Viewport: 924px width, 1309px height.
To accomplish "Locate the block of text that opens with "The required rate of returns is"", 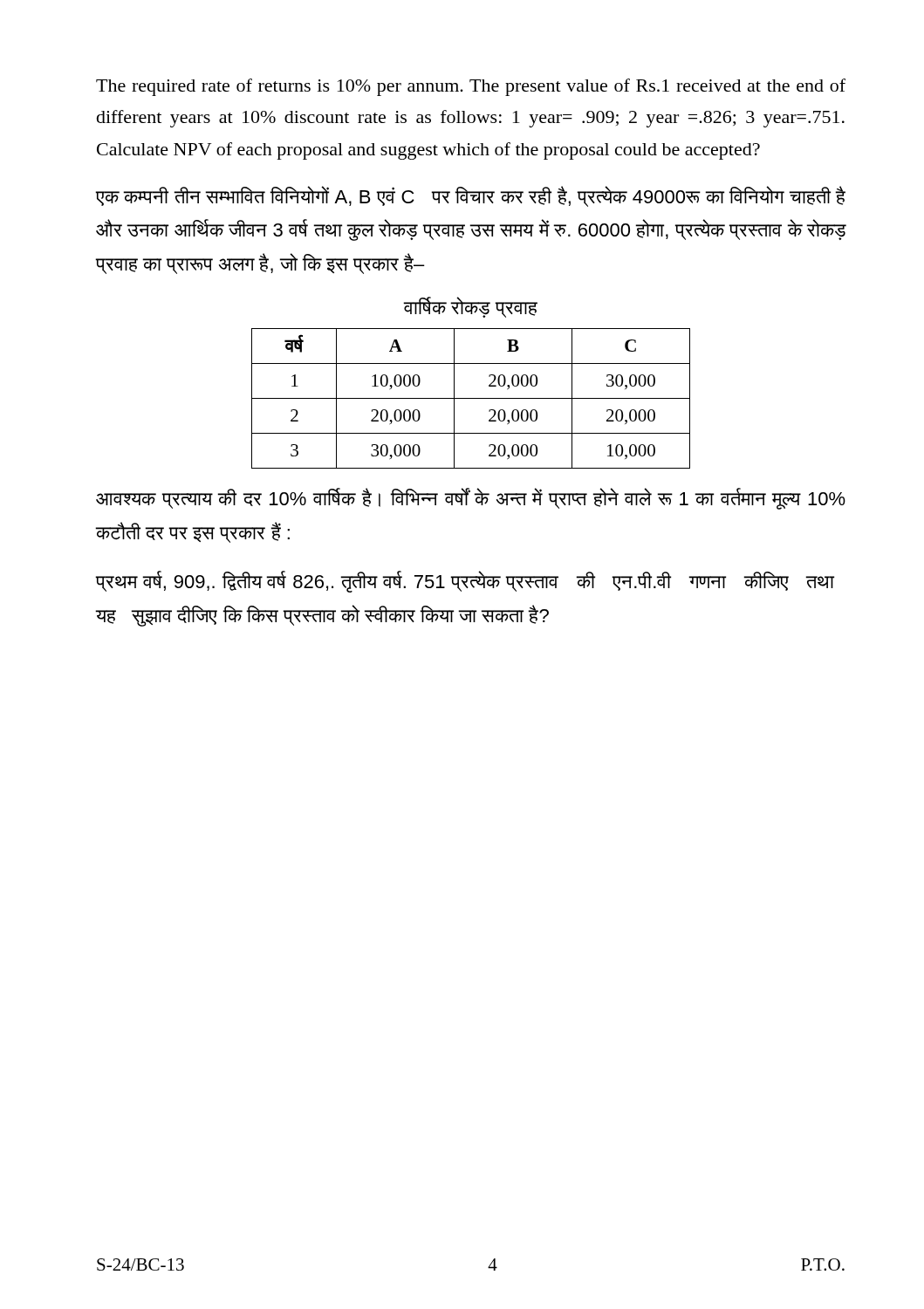I will 471,117.
